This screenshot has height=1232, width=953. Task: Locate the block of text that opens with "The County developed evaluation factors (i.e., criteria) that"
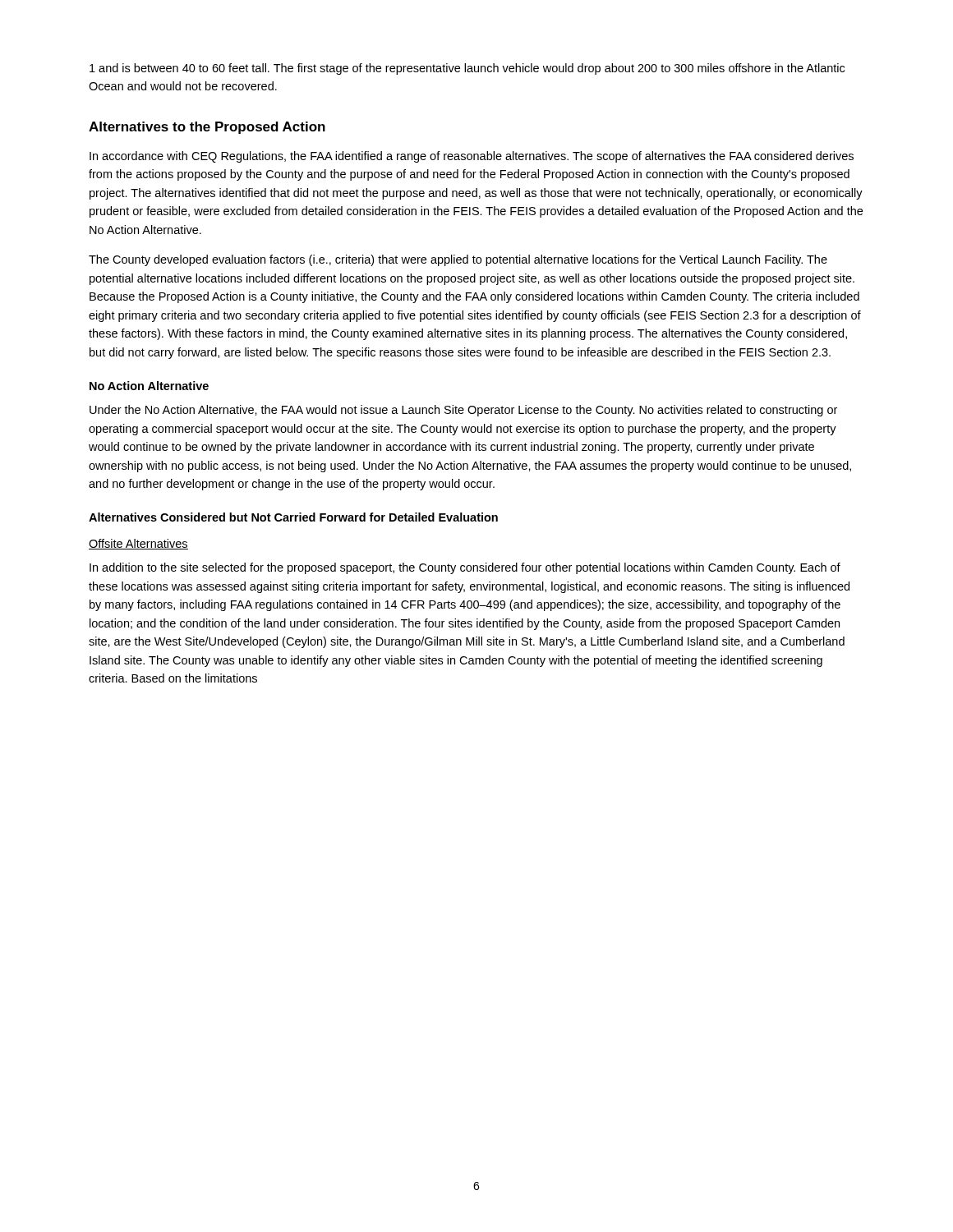[x=475, y=306]
